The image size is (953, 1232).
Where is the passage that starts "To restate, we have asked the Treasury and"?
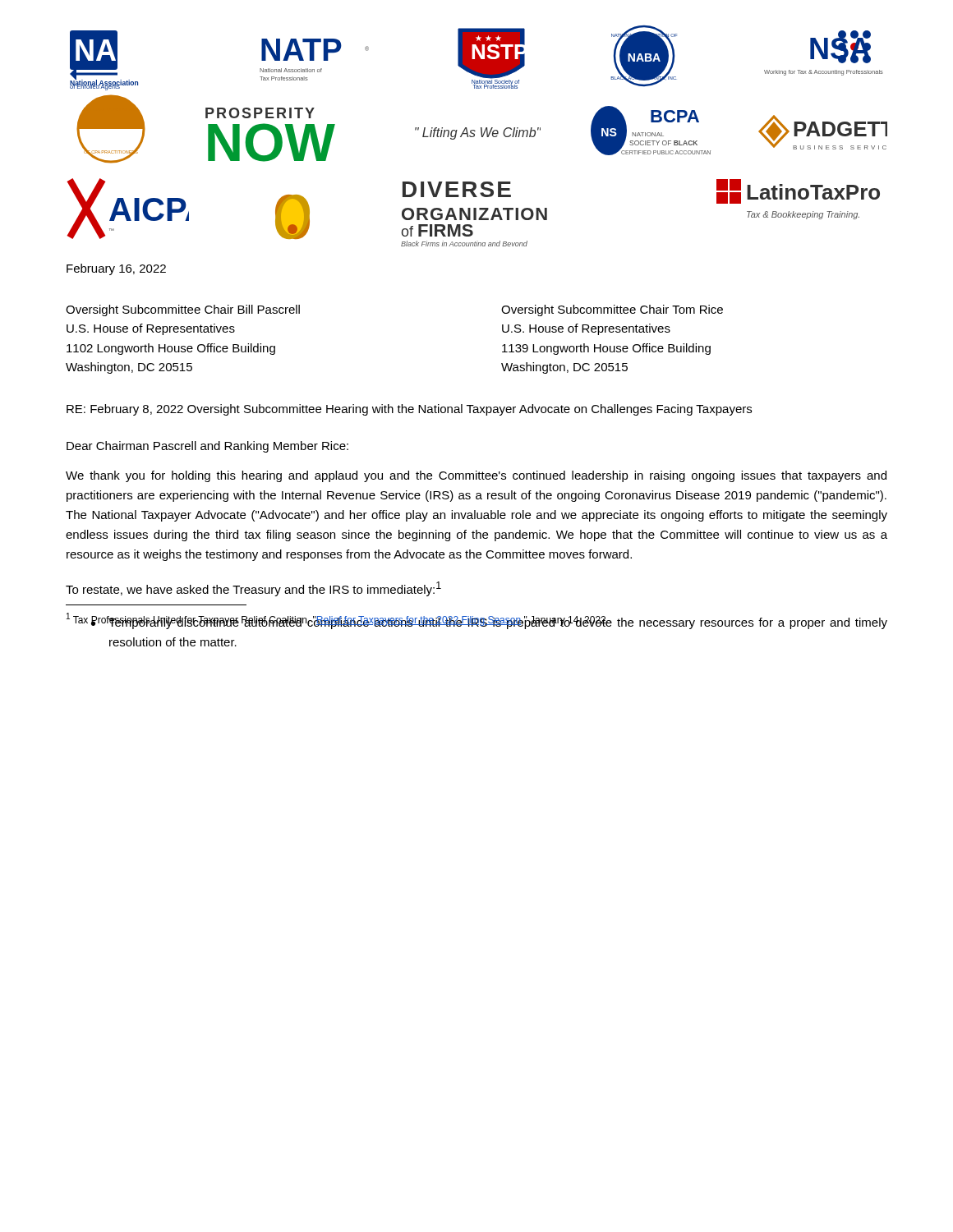pyautogui.click(x=254, y=588)
